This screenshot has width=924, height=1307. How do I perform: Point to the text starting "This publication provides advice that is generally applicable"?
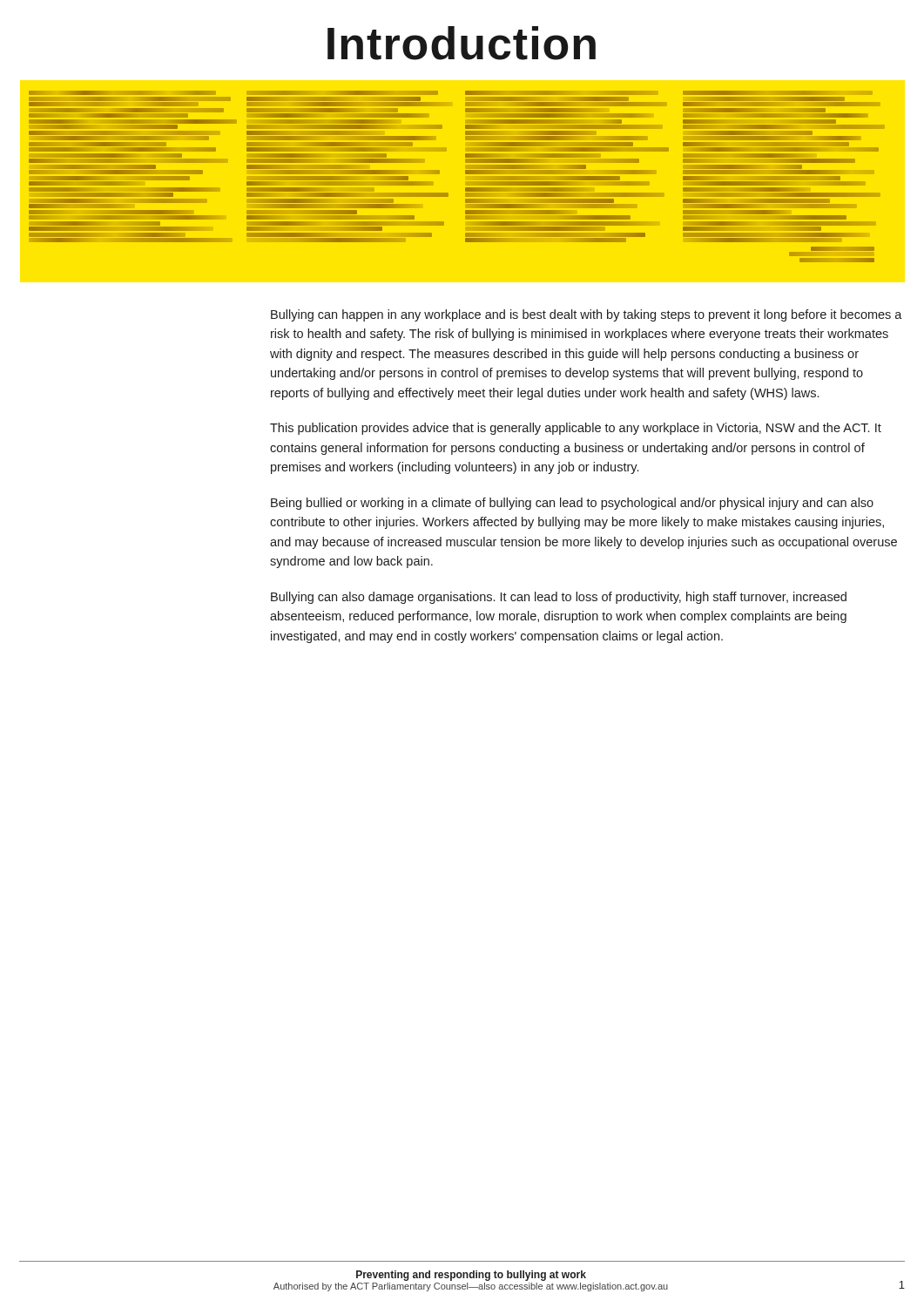(587, 448)
